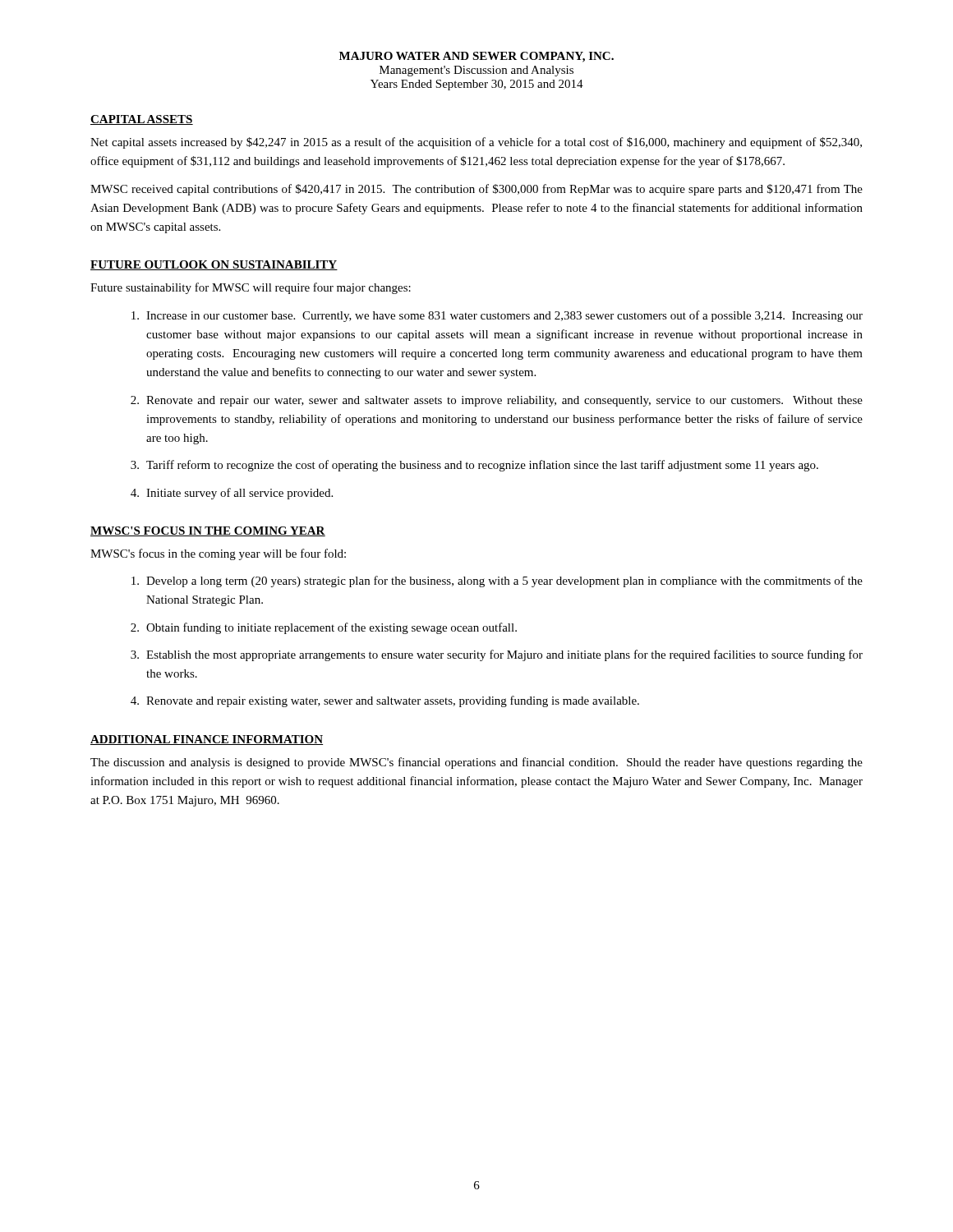Click the passage that begins "2. Obtain funding"

[492, 628]
